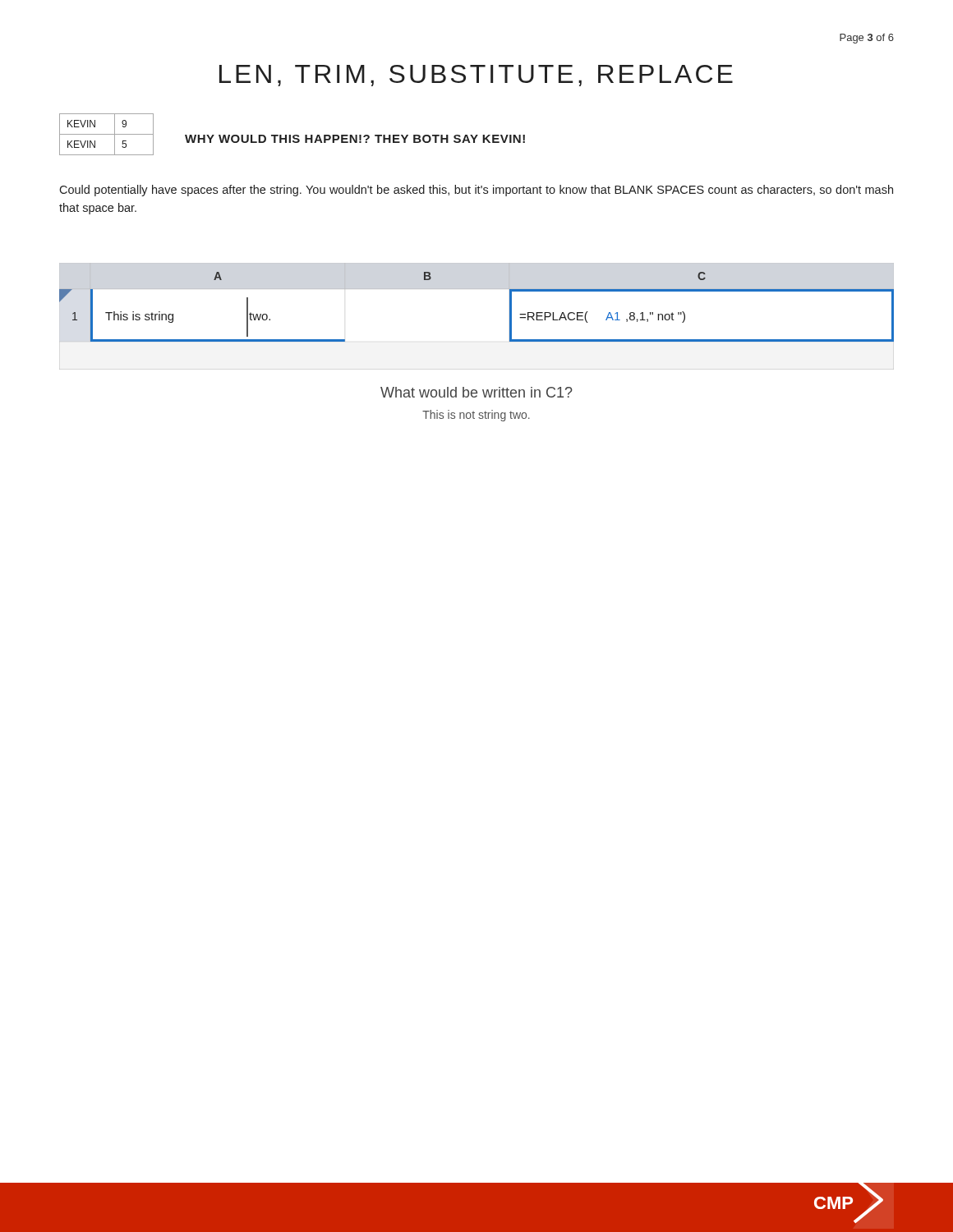Click on the text block that reads "WHY WOULD THIS HAPPEN!?"
Viewport: 953px width, 1232px height.
click(356, 138)
